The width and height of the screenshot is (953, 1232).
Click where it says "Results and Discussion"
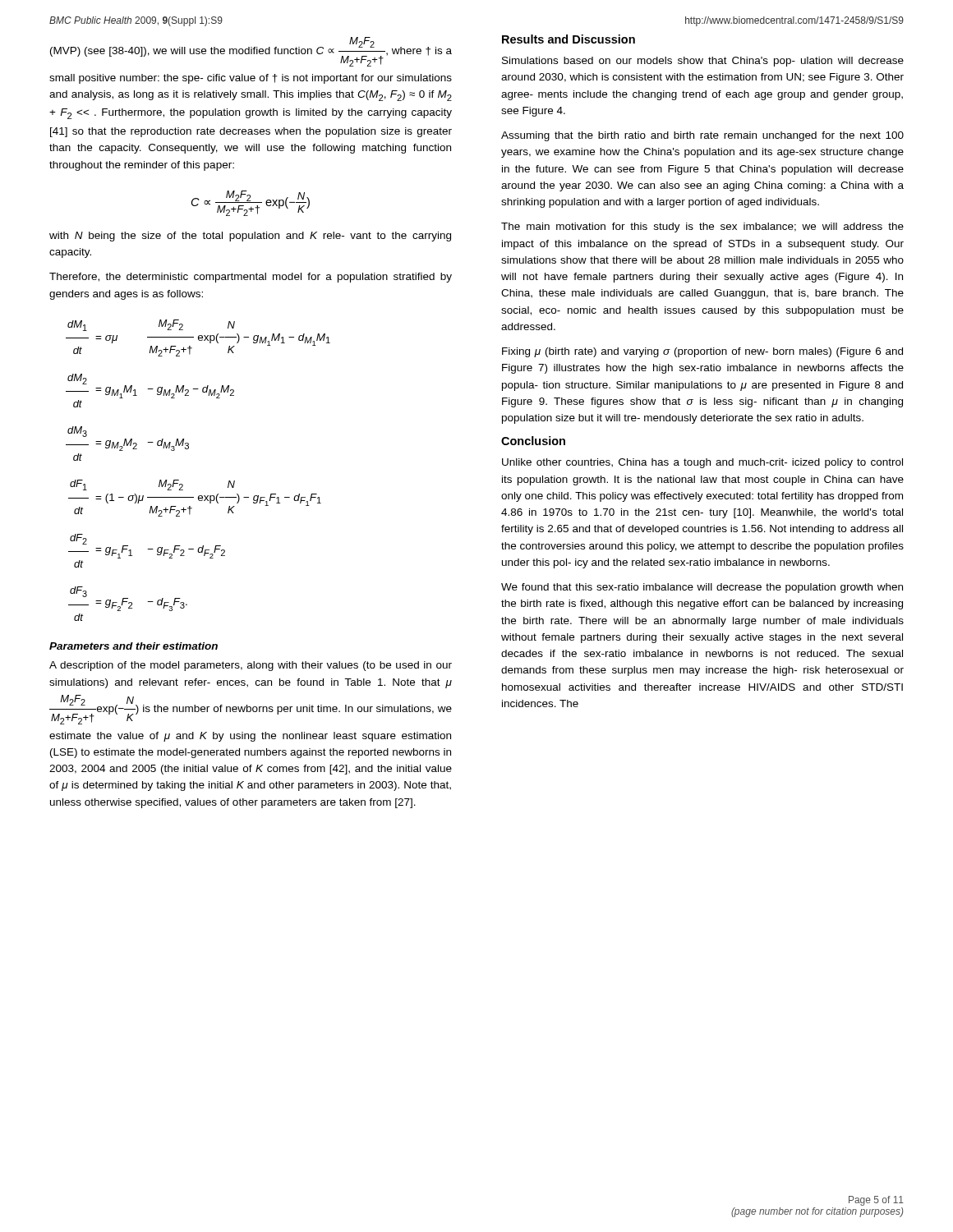pos(568,39)
